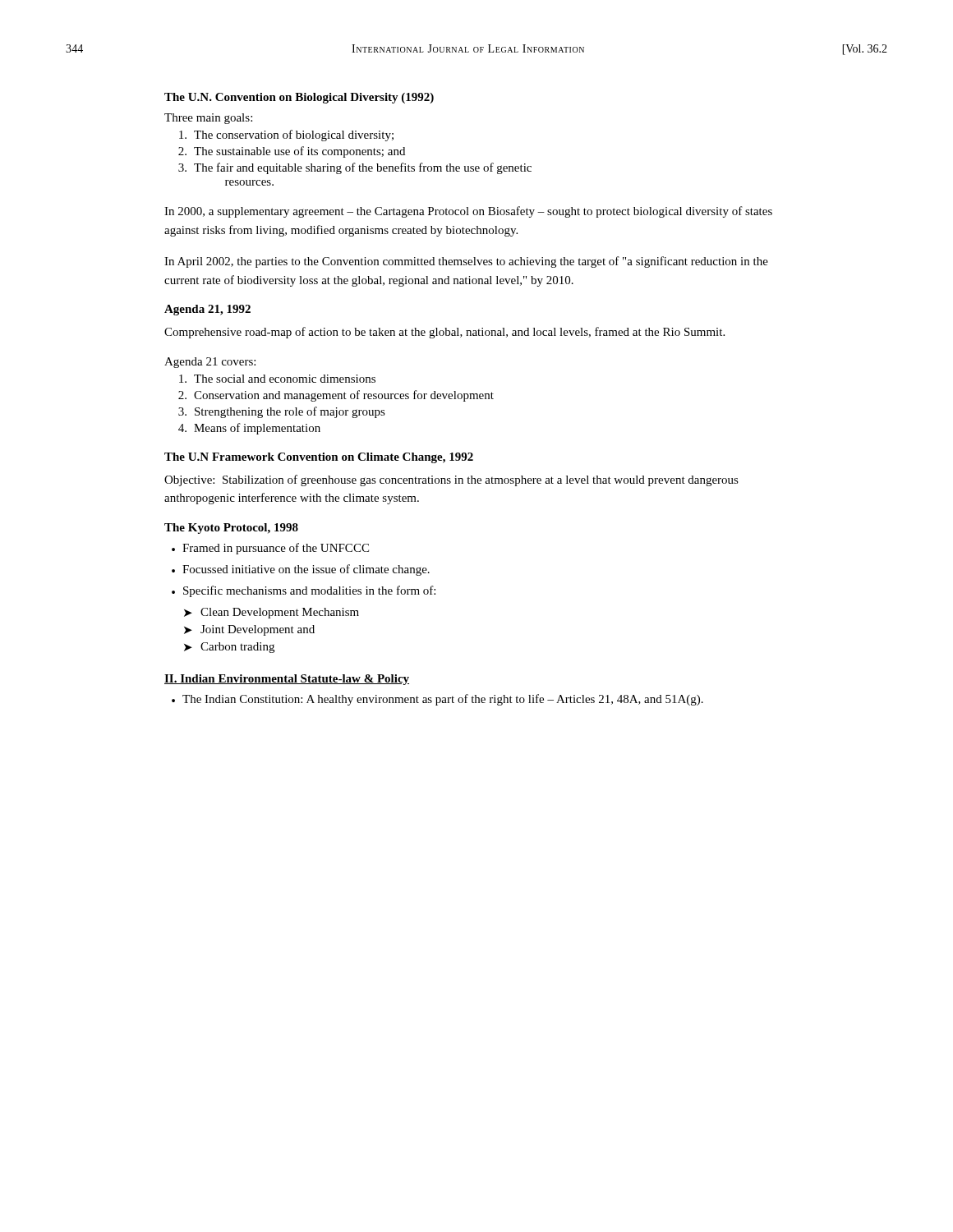Find the block on this page that starts "•Specific mechanisms and modalities in the form of:"
Screen dimensions: 1232x953
300,620
